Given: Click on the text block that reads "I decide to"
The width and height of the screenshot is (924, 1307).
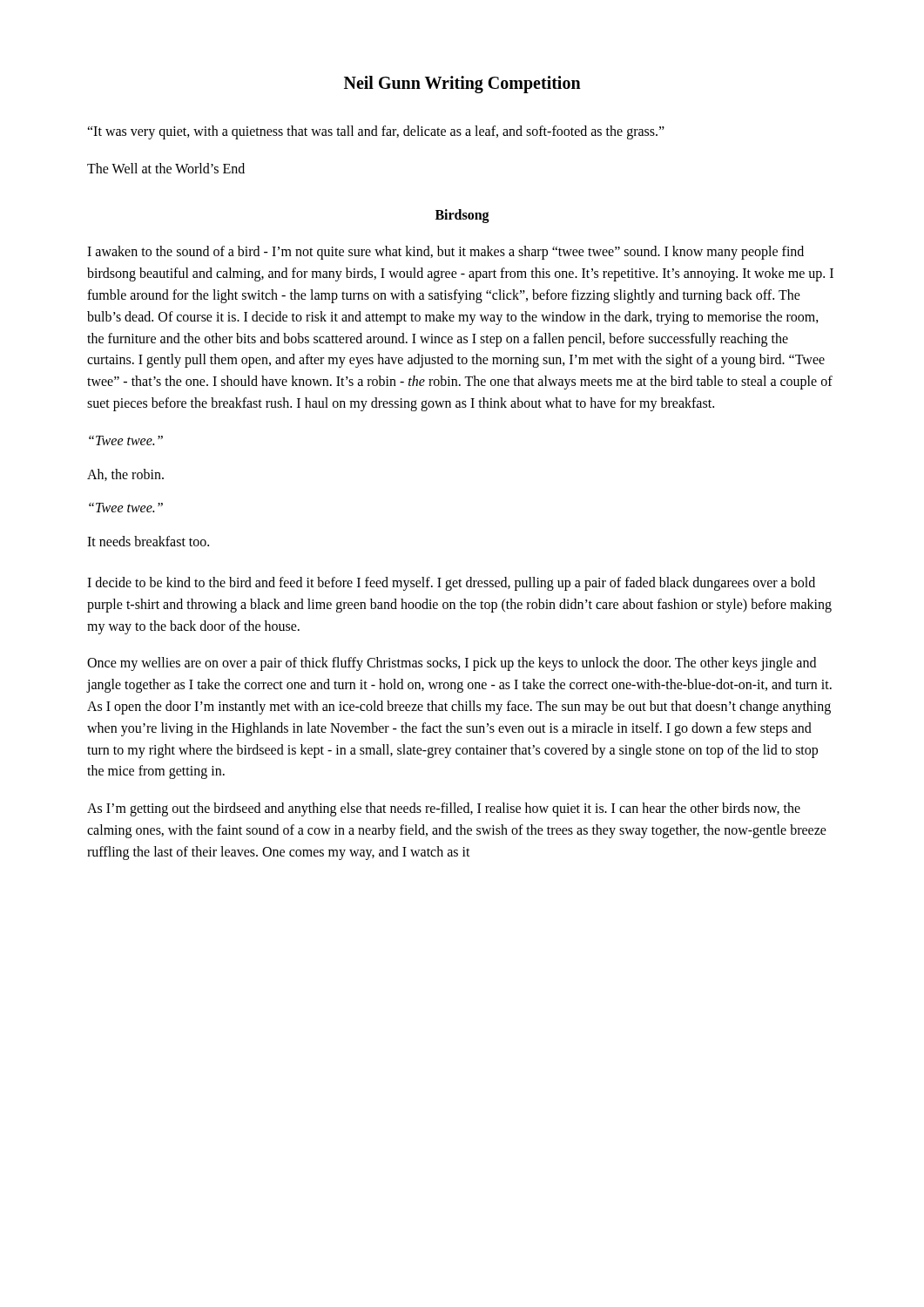Looking at the screenshot, I should (459, 604).
